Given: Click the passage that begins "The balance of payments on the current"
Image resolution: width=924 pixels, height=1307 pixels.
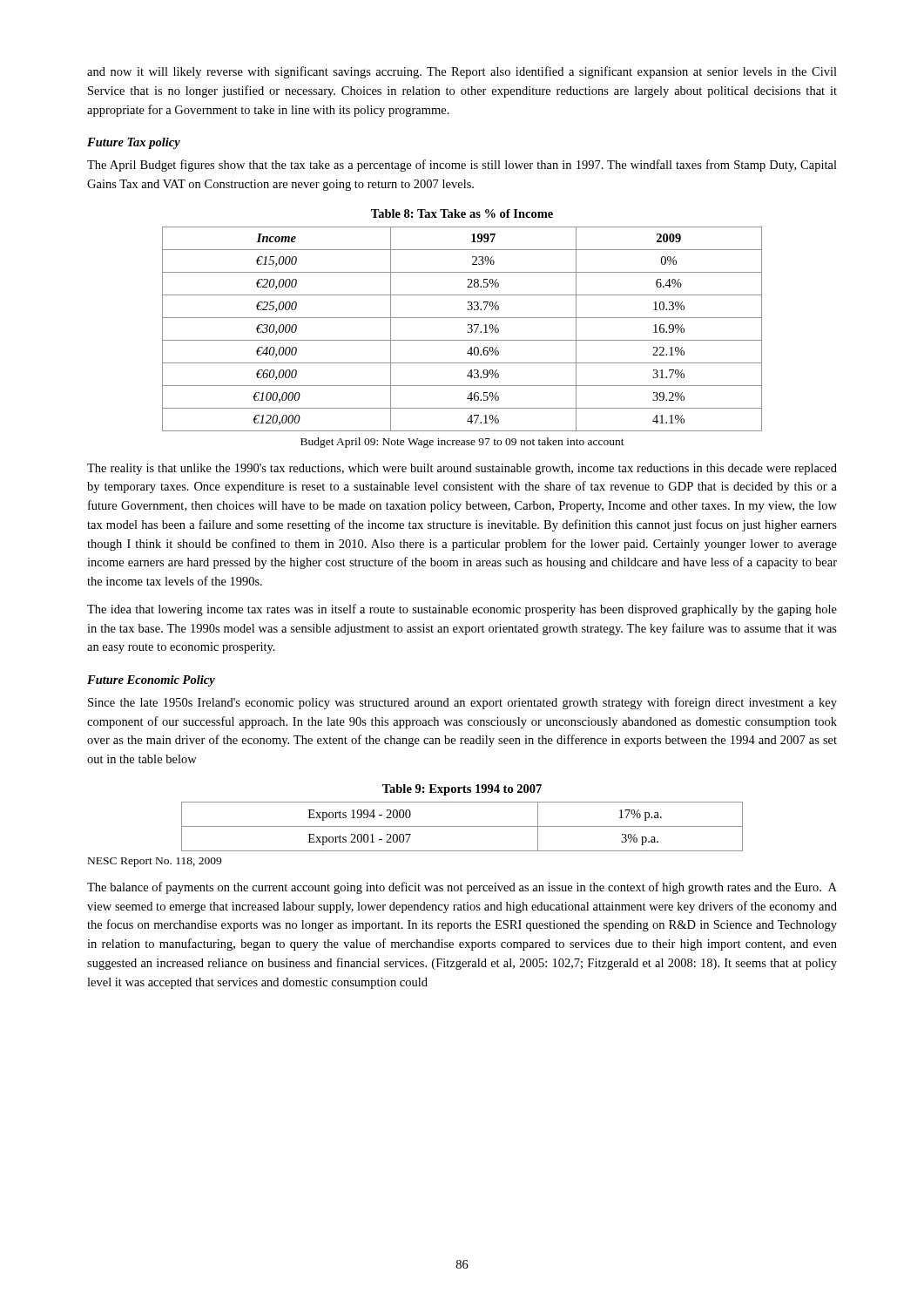Looking at the screenshot, I should (x=462, y=935).
